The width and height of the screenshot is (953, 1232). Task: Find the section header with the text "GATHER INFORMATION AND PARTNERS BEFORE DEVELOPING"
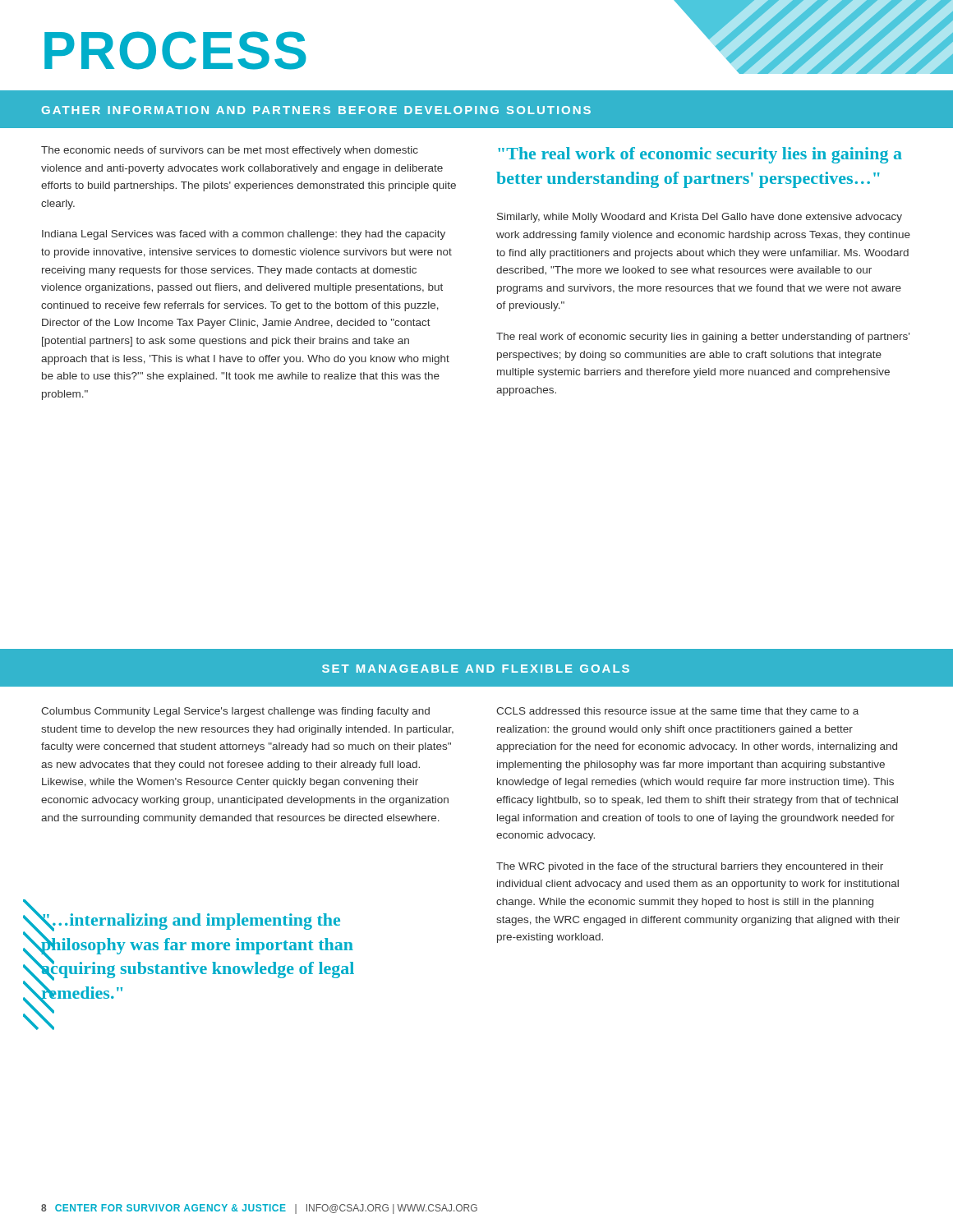(x=317, y=109)
